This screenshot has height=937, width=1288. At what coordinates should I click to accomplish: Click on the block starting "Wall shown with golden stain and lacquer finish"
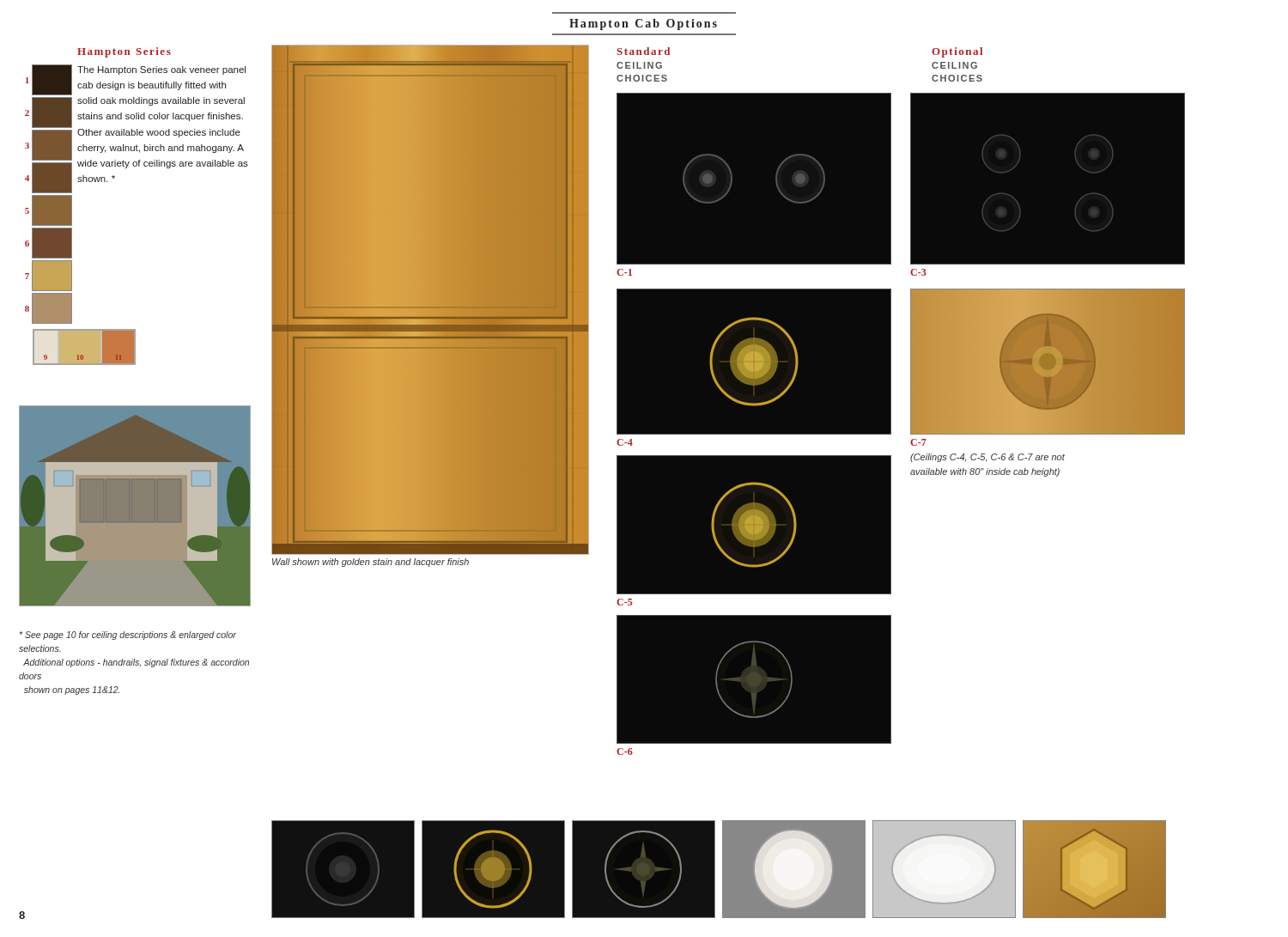coord(370,562)
